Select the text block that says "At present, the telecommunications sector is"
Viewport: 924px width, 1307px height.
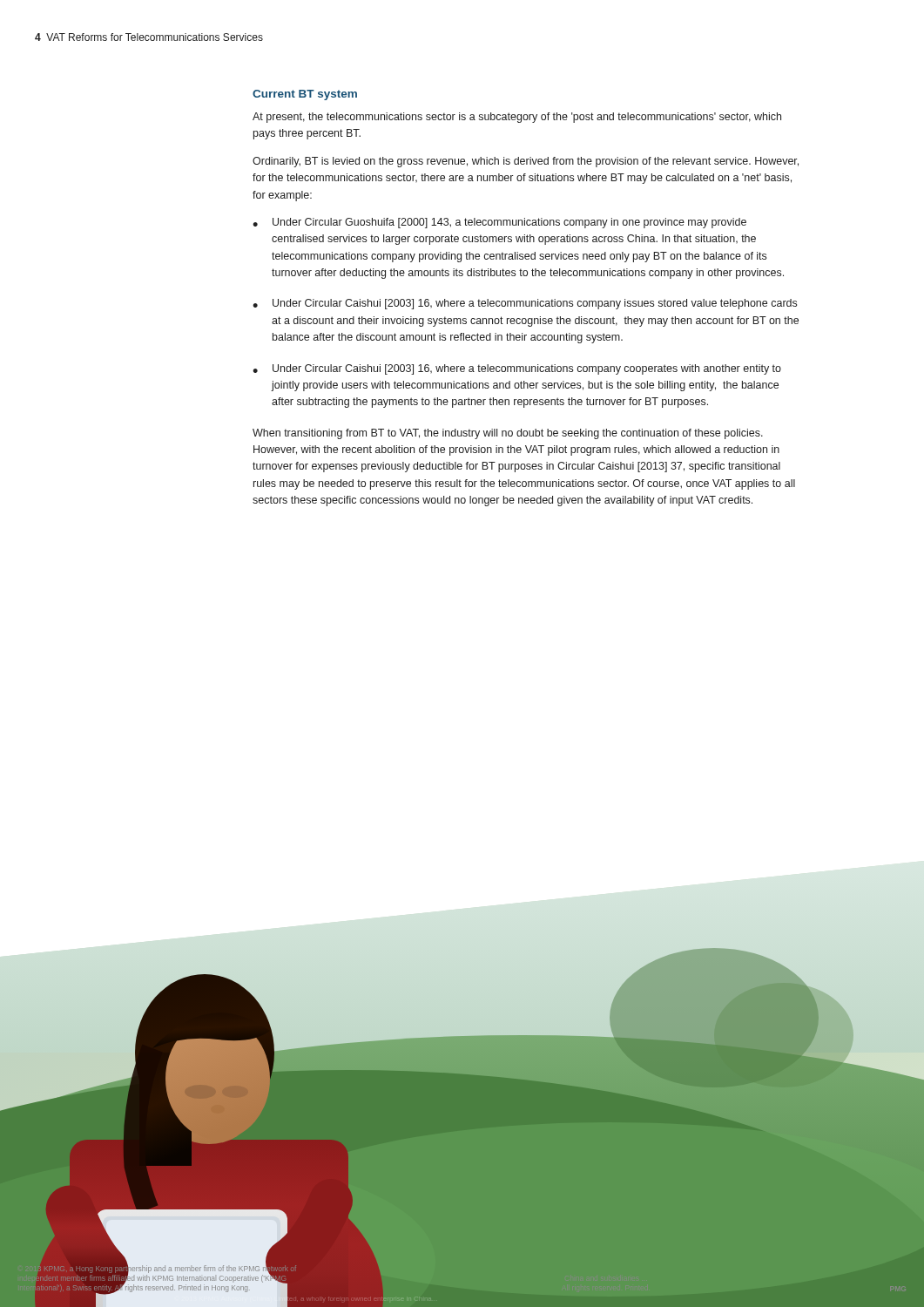517,125
